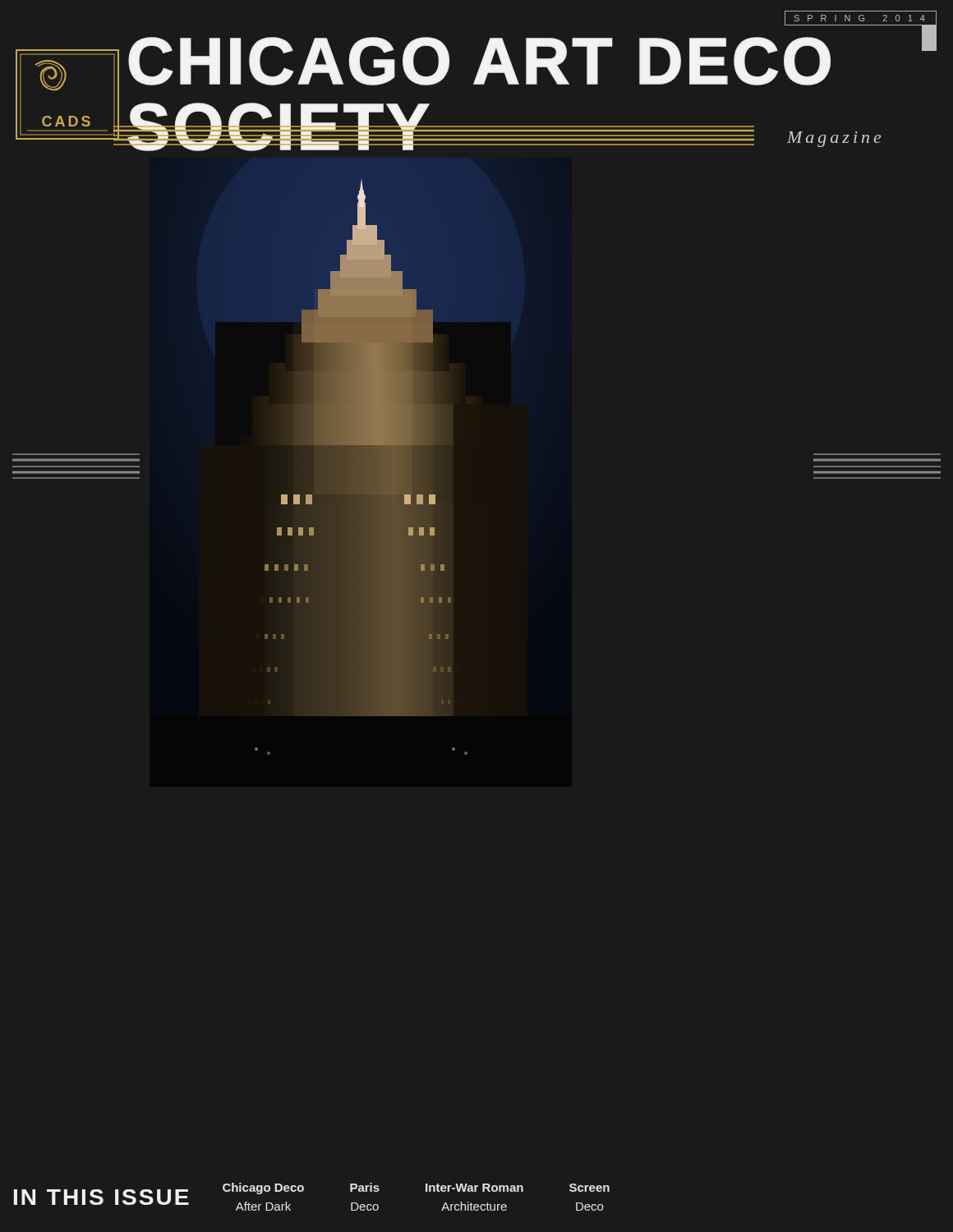
Task: Find the illustration
Action: click(78, 466)
